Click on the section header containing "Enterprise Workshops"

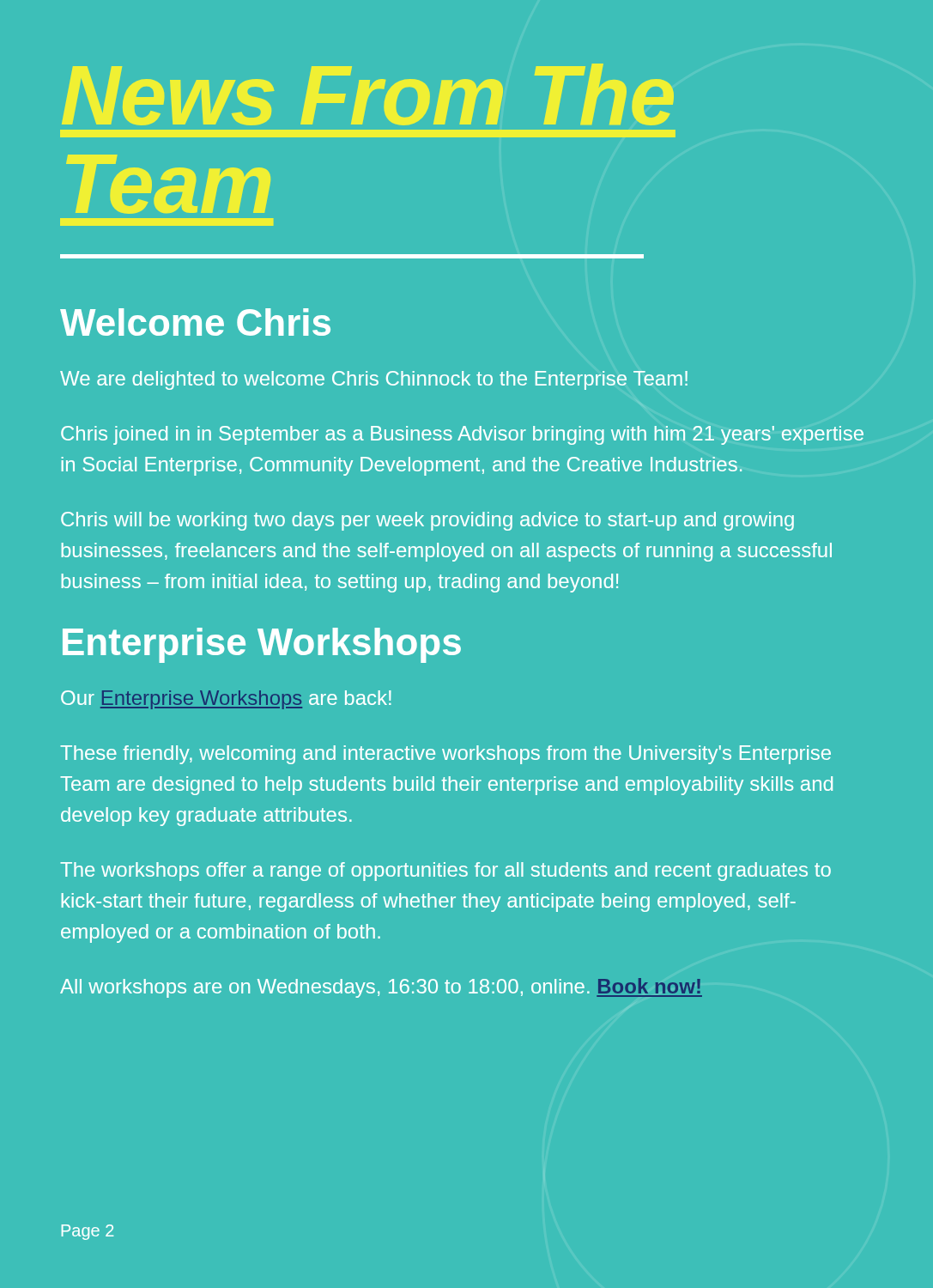(261, 642)
